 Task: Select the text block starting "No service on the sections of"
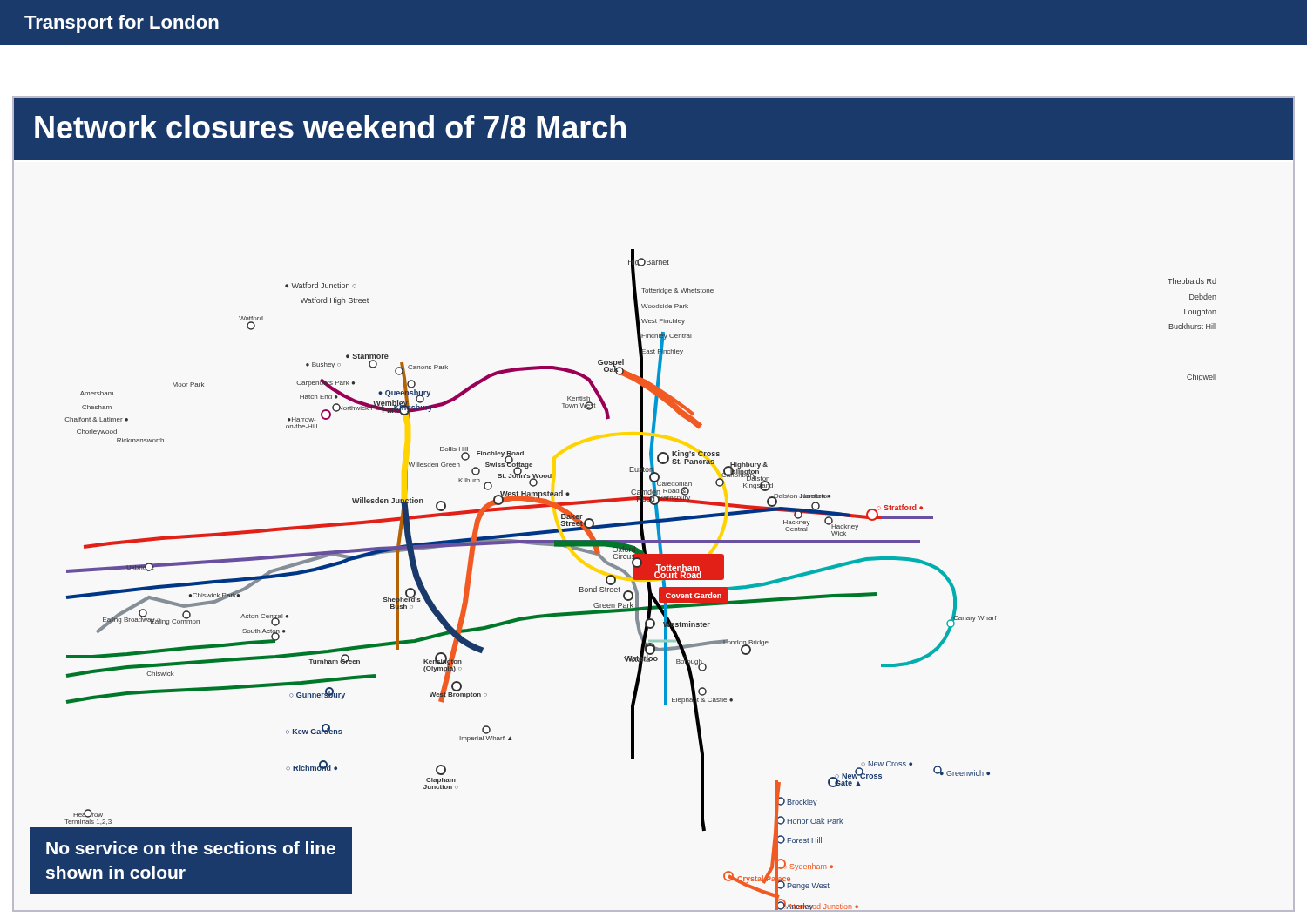click(x=191, y=860)
